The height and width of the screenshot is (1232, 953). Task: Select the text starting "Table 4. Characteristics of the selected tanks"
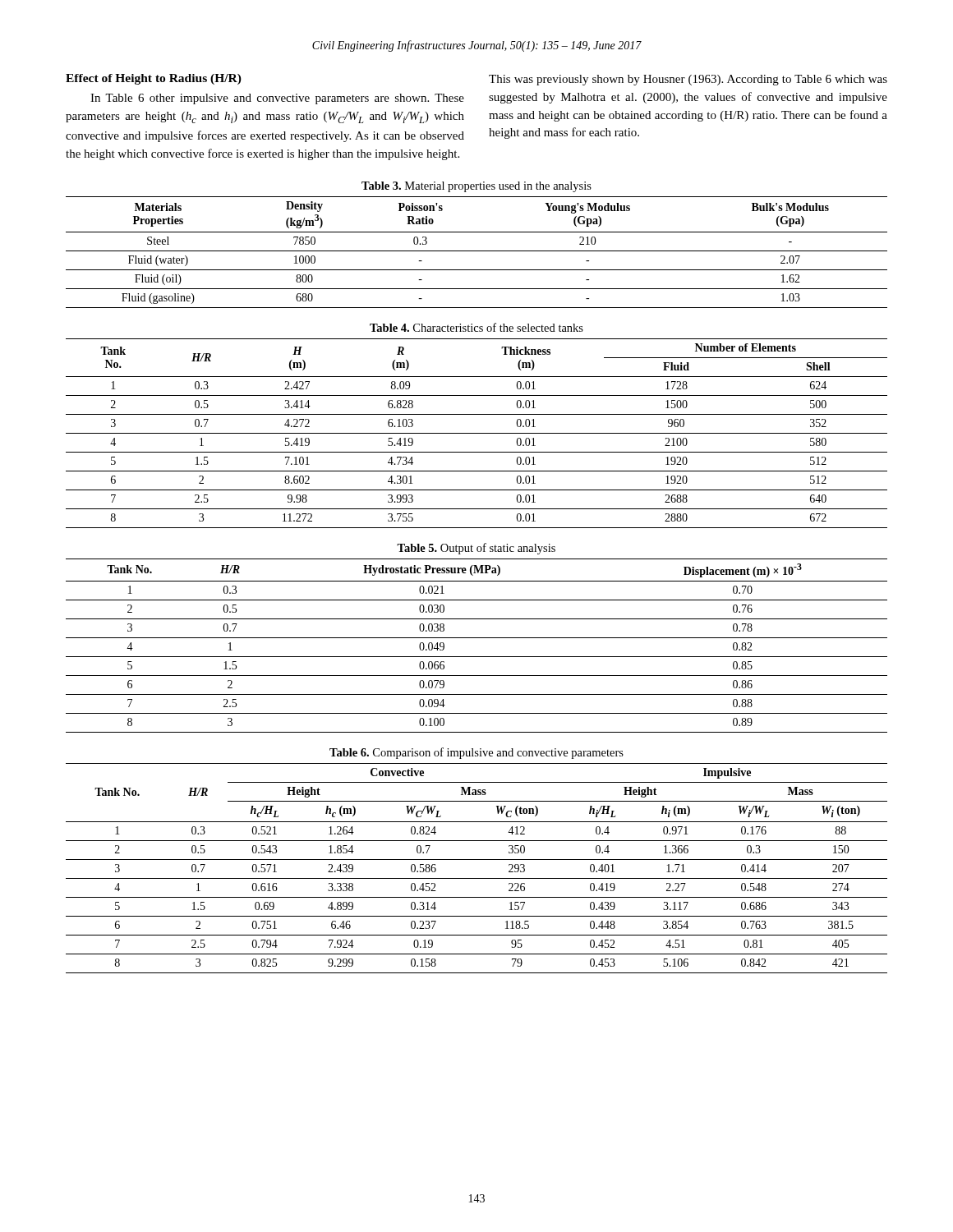[476, 328]
